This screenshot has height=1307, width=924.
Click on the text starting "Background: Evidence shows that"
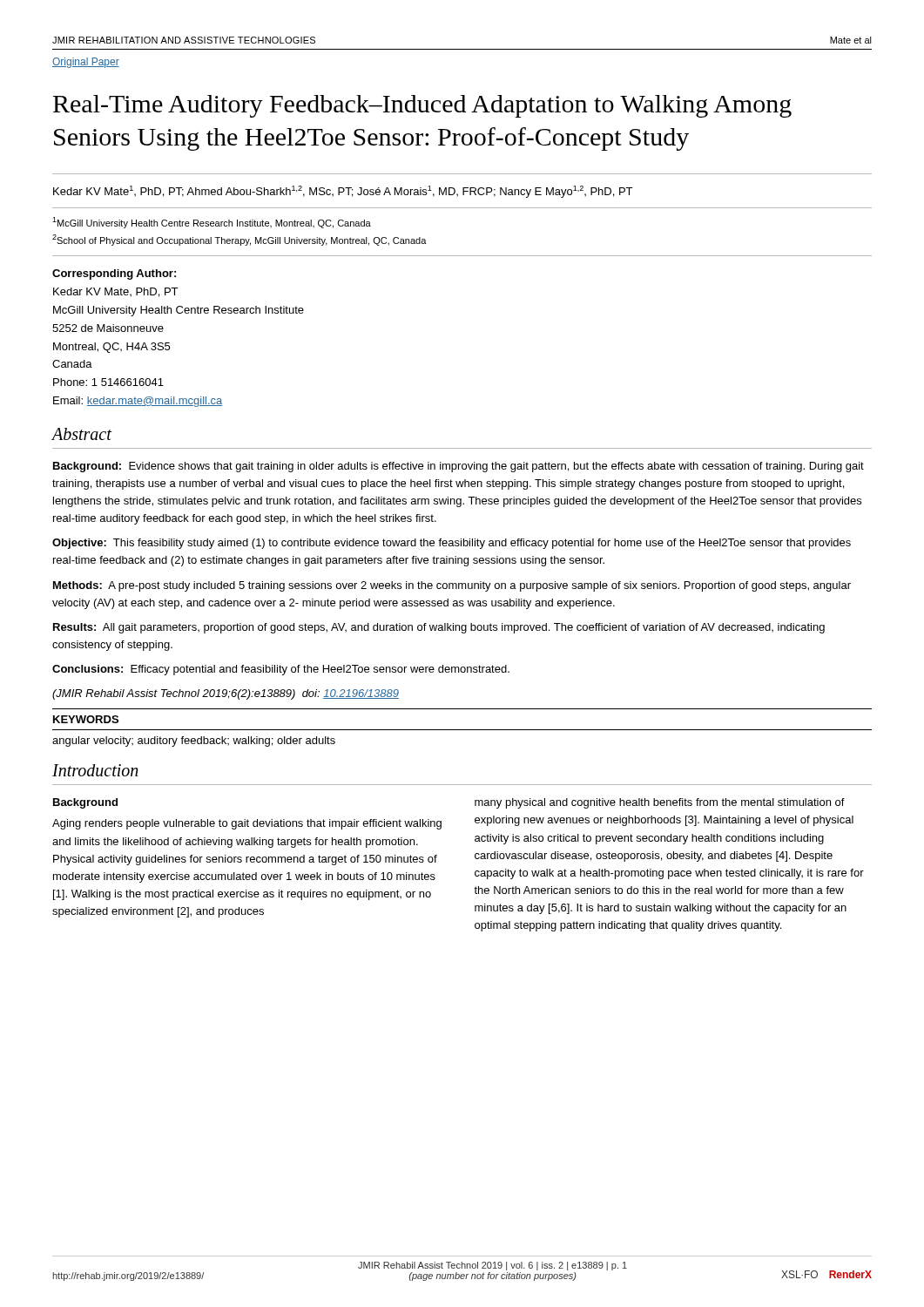[458, 492]
